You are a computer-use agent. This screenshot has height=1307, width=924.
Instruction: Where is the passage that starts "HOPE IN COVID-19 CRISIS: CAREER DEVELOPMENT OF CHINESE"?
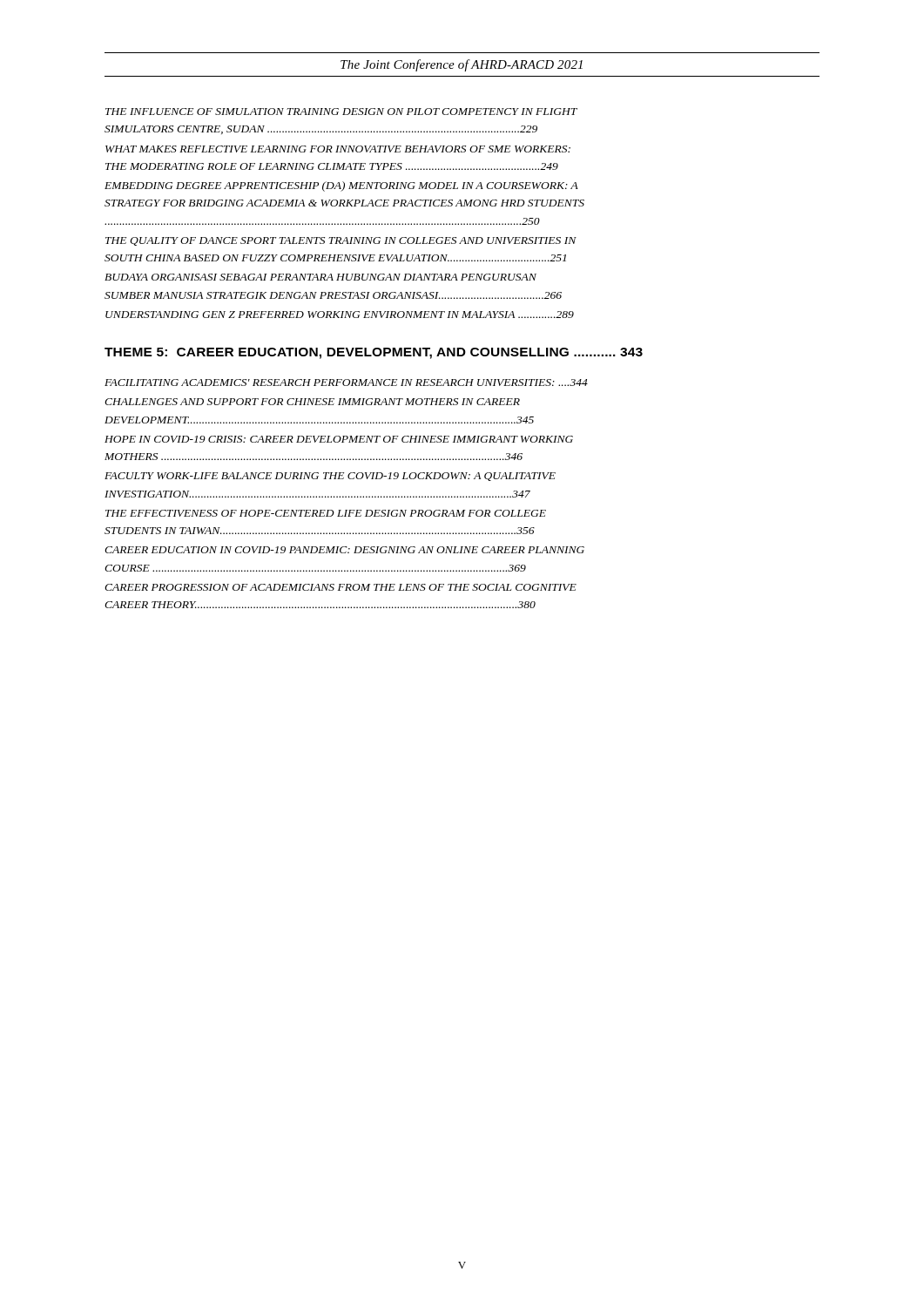pos(462,448)
